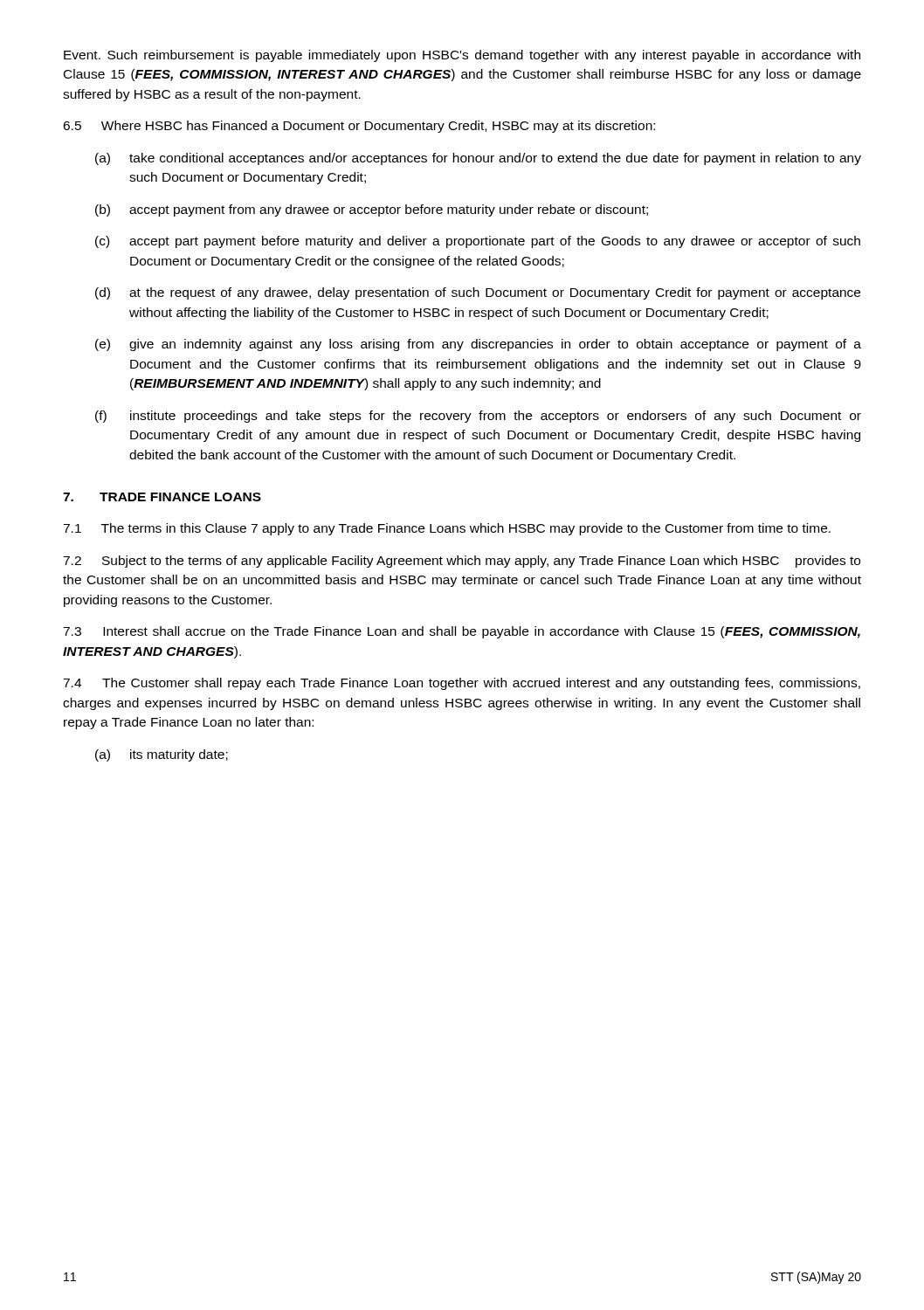Locate the text block that reads "5 Where HSBC has Financed a Document or"

[360, 126]
